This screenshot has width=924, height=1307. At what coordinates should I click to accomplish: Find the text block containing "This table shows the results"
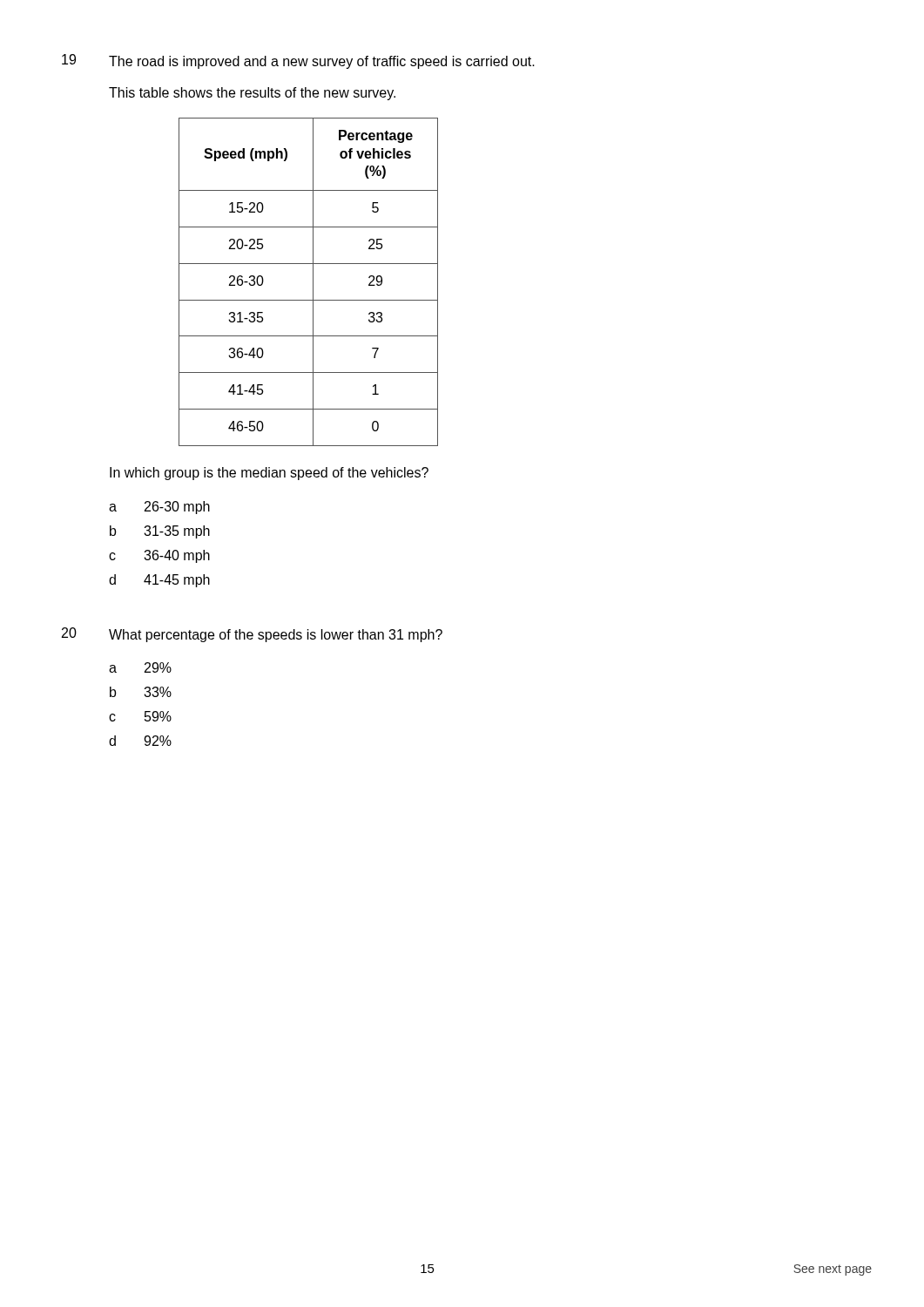tap(253, 93)
